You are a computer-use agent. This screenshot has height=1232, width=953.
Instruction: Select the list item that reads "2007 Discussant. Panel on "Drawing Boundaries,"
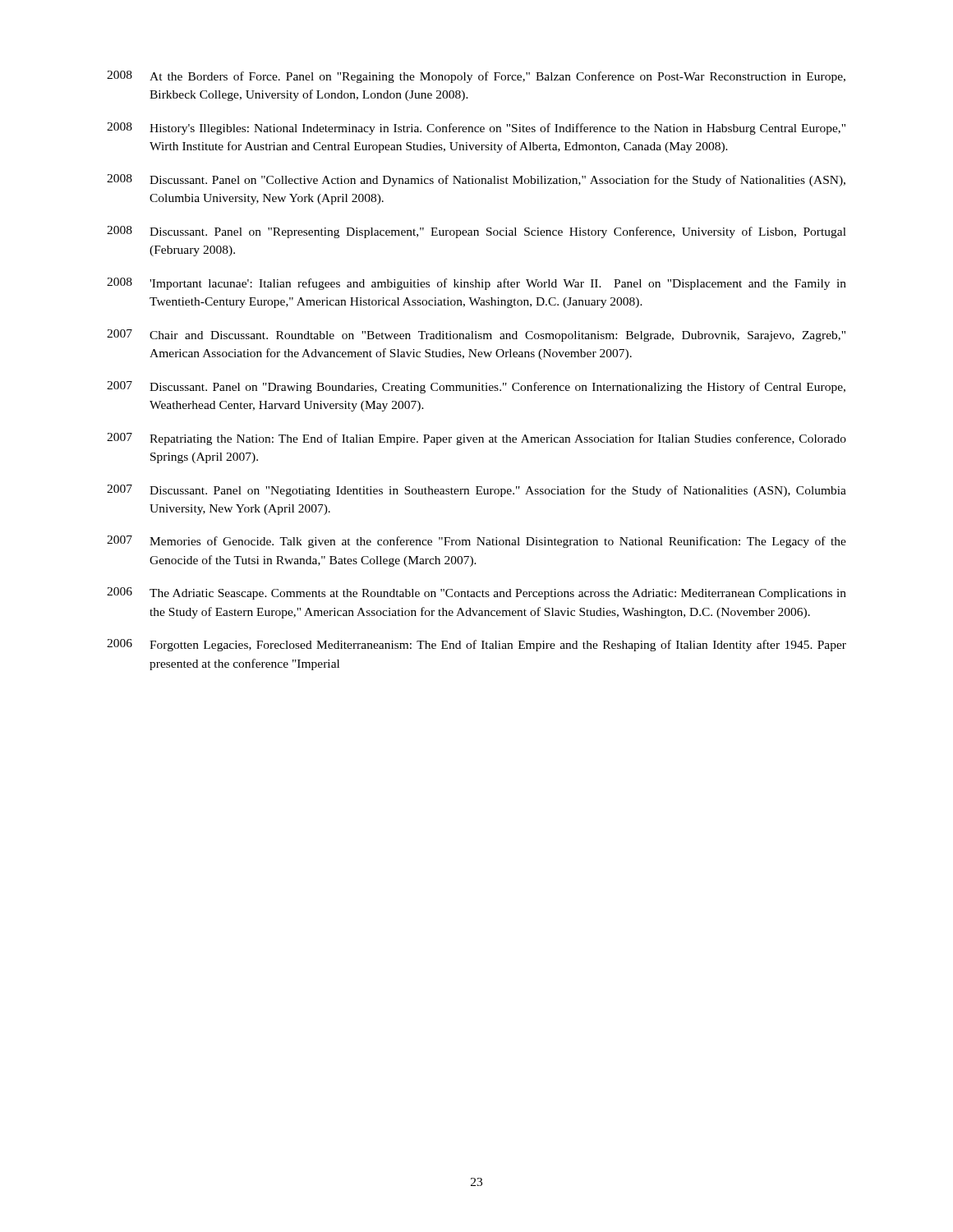click(x=476, y=396)
